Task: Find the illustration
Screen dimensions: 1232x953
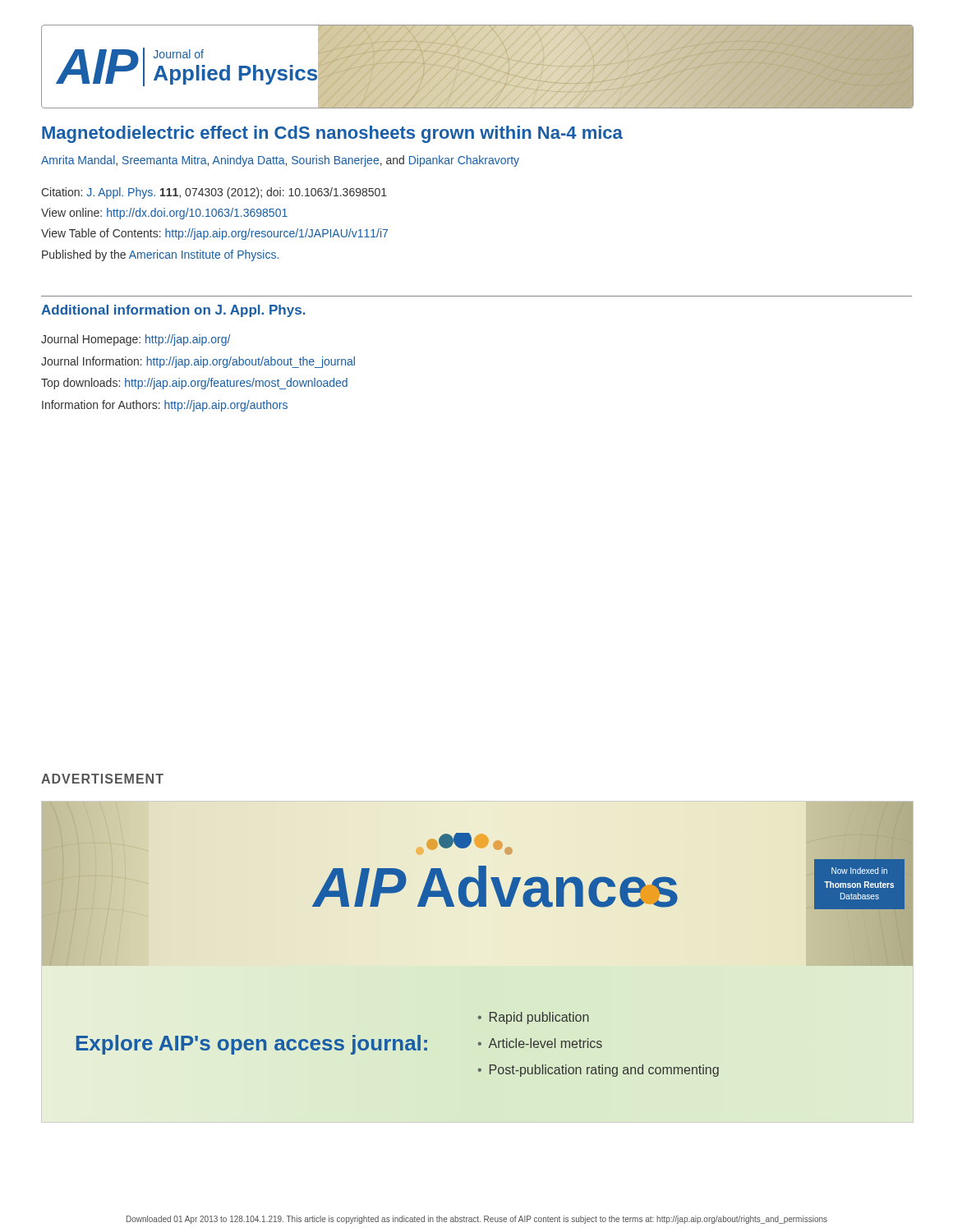Action: coord(477,962)
